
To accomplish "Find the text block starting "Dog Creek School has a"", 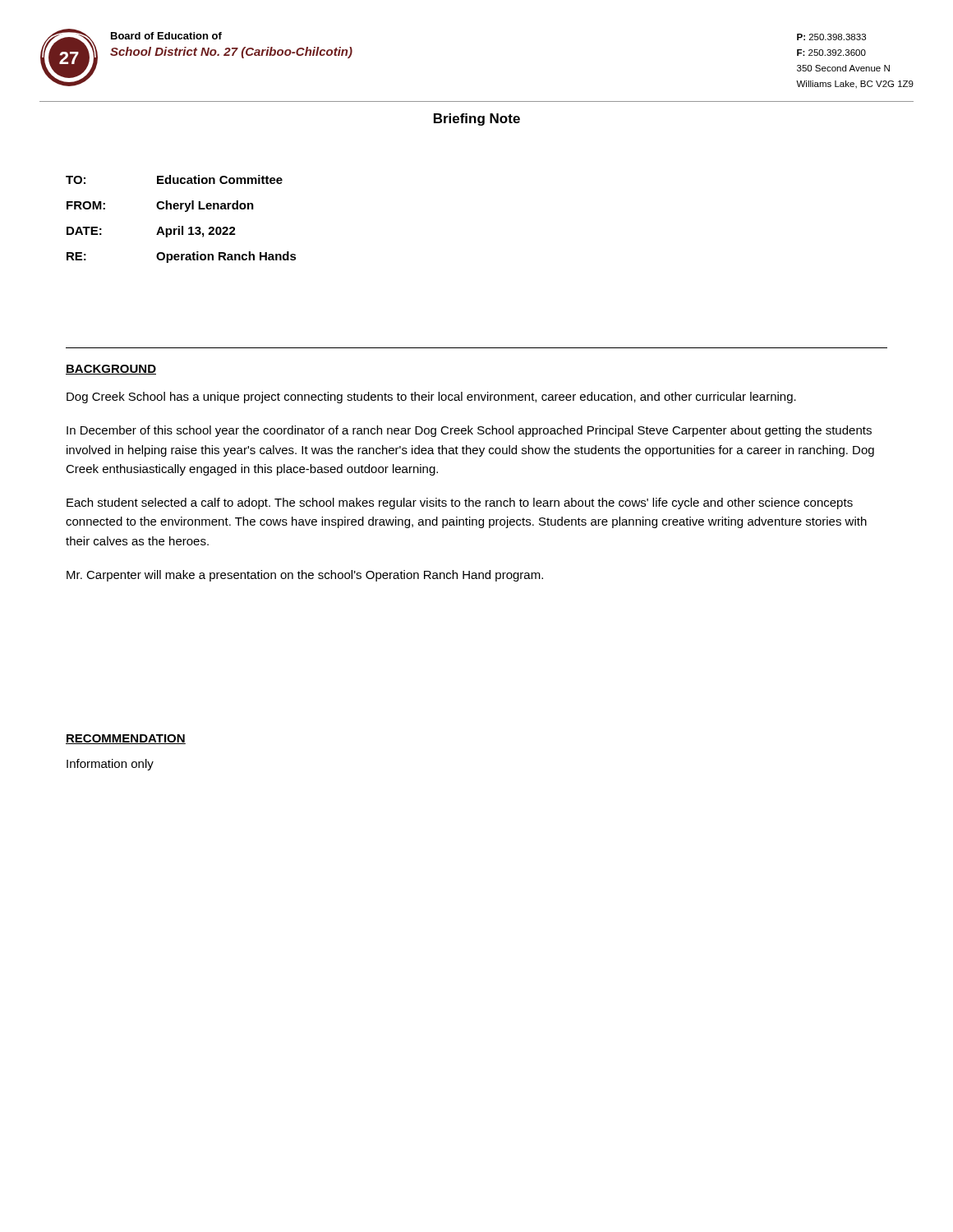I will (x=431, y=396).
